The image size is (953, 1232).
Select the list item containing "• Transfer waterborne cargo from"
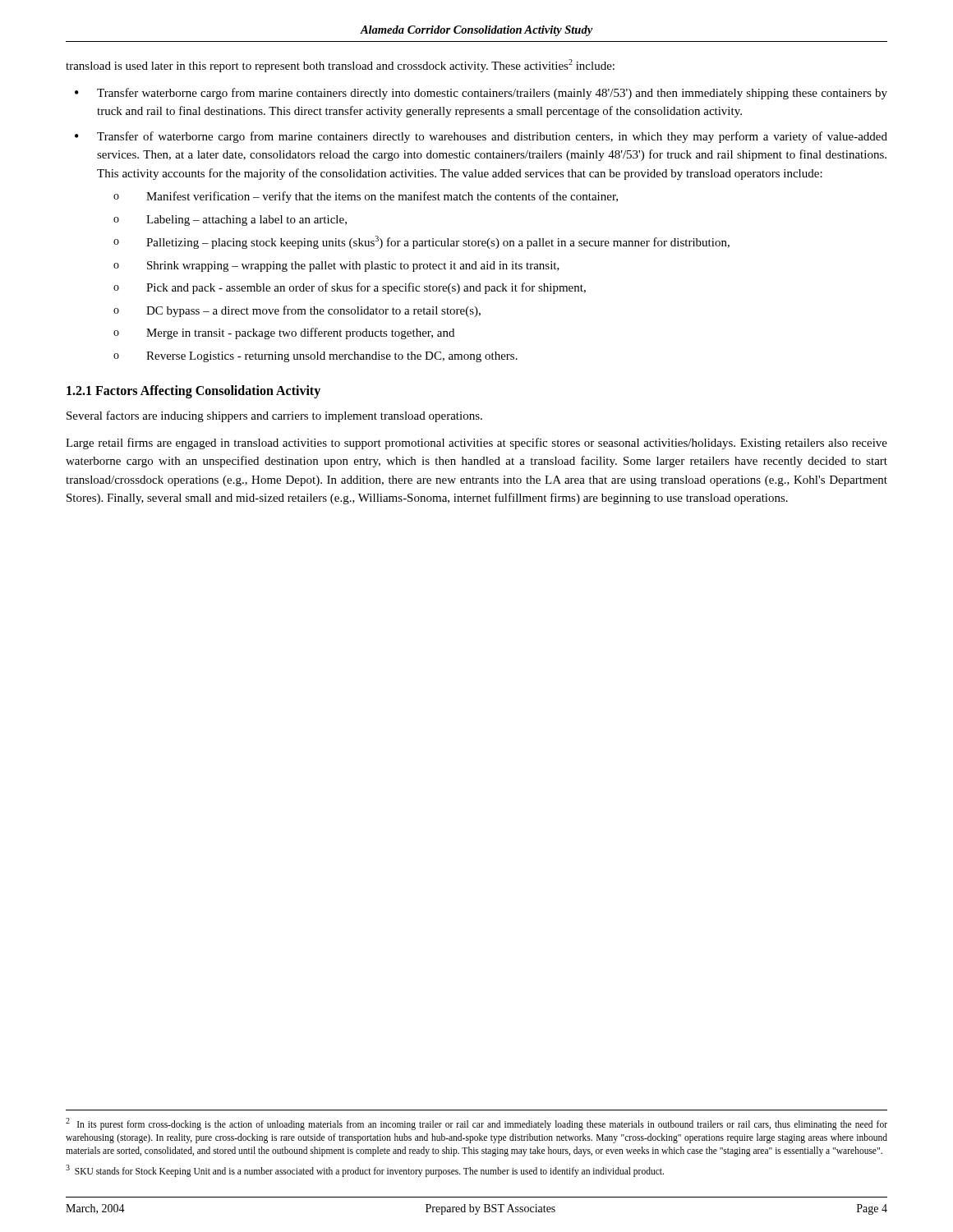click(476, 102)
